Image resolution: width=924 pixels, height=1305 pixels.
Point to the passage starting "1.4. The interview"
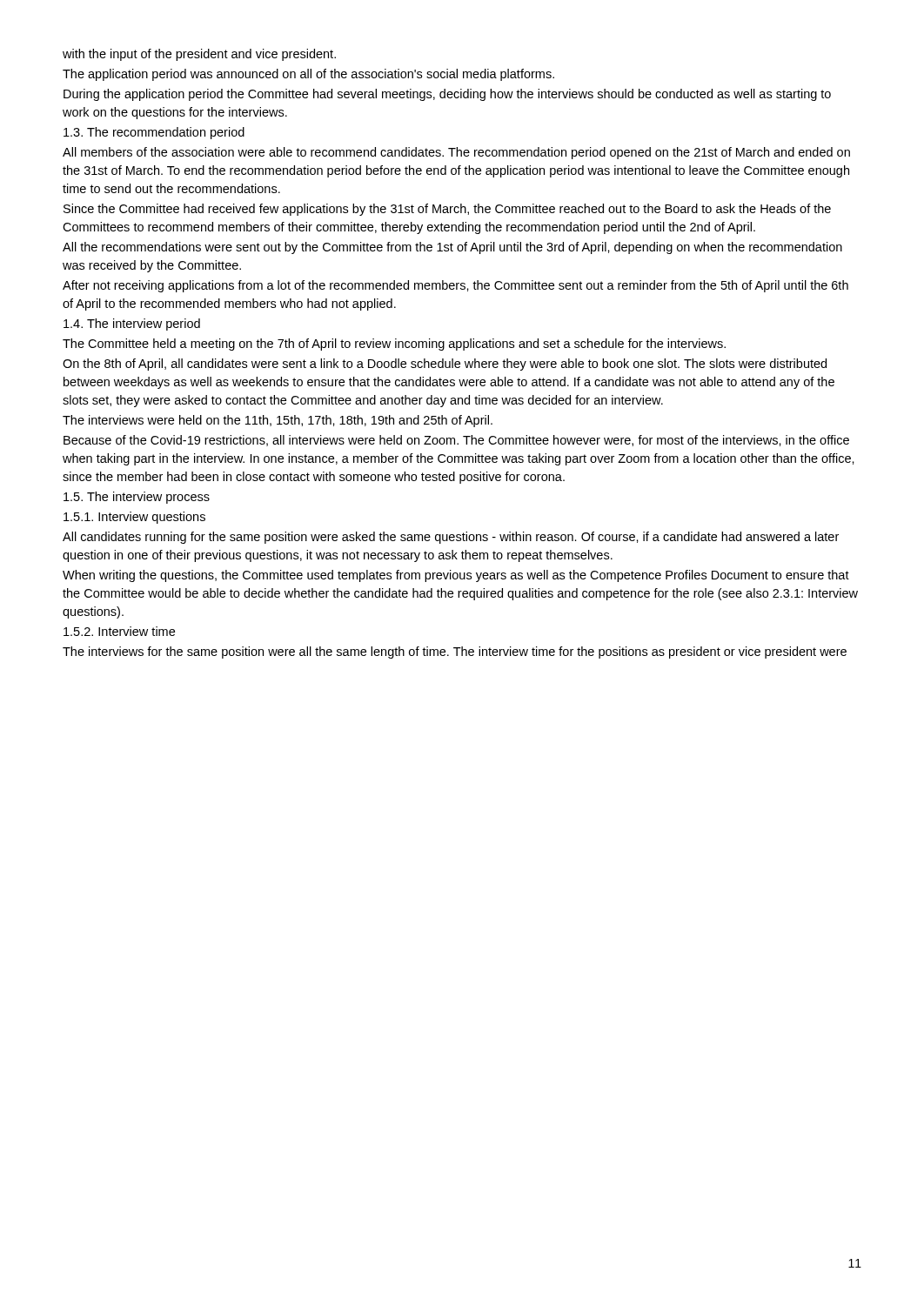tap(132, 324)
